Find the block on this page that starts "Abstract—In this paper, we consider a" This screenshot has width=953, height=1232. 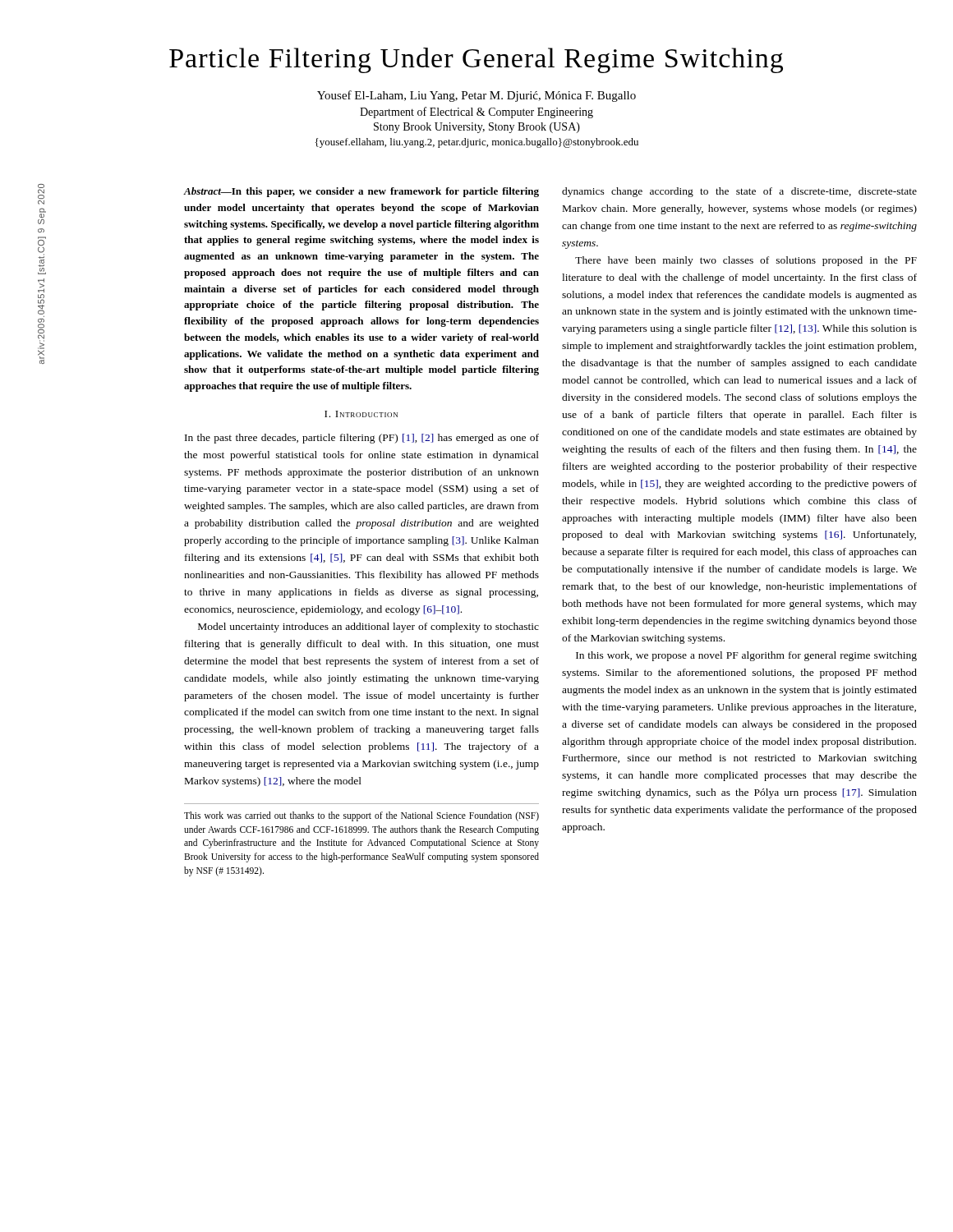click(x=361, y=289)
